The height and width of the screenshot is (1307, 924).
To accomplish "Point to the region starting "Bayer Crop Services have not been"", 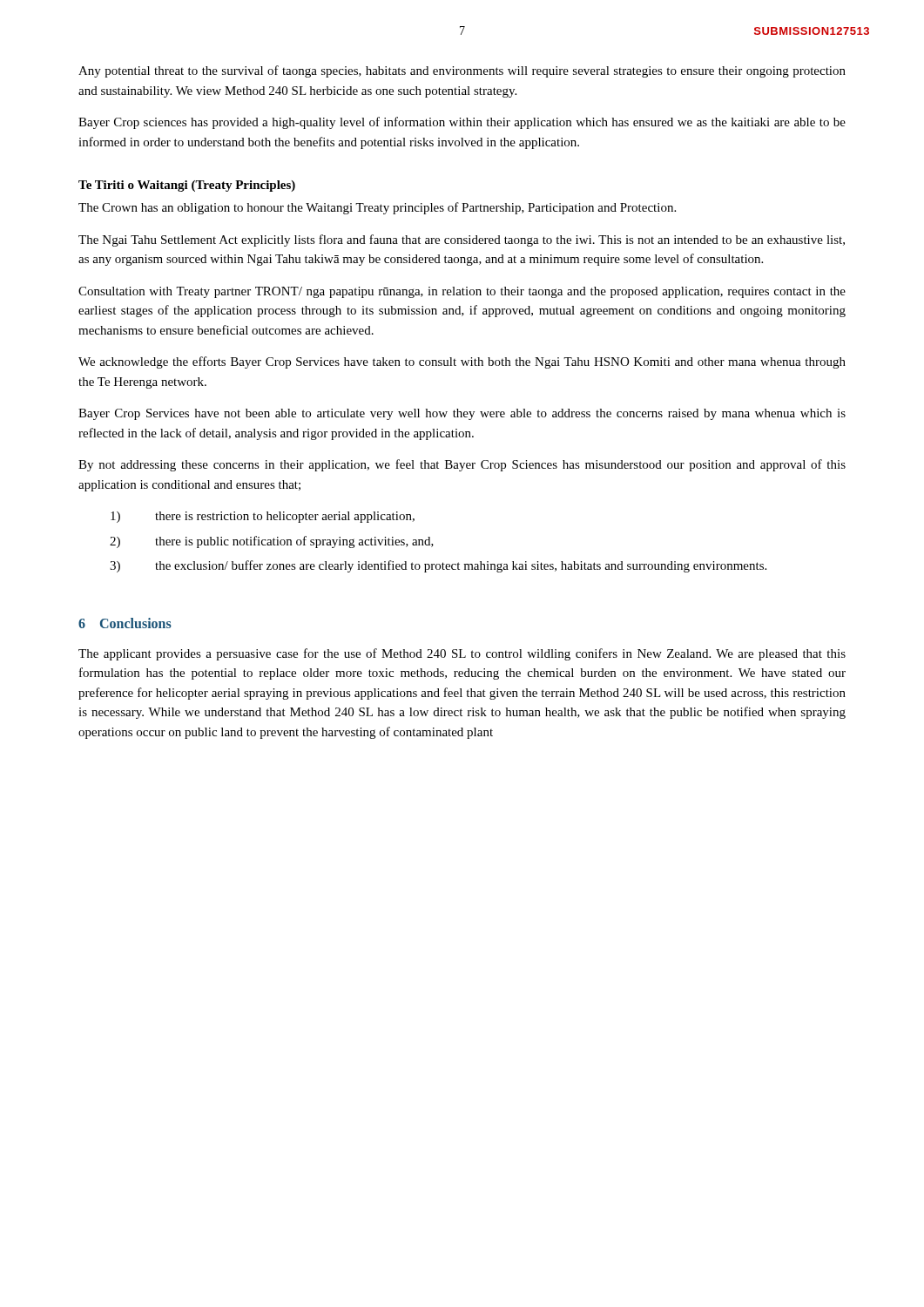I will point(462,423).
